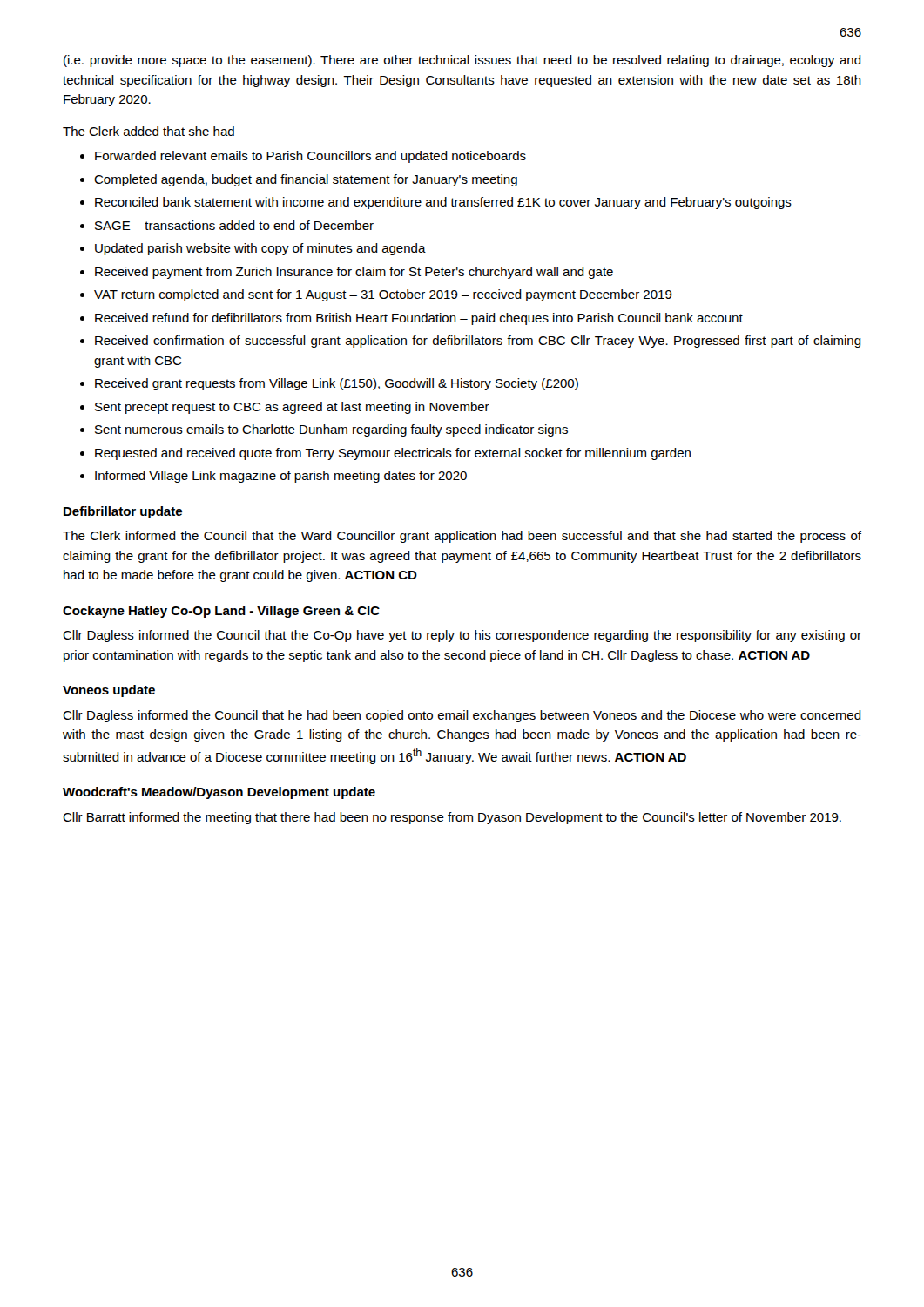Click on the element starting "Sent numerous emails to Charlotte"
The width and height of the screenshot is (924, 1307).
pyautogui.click(x=331, y=429)
